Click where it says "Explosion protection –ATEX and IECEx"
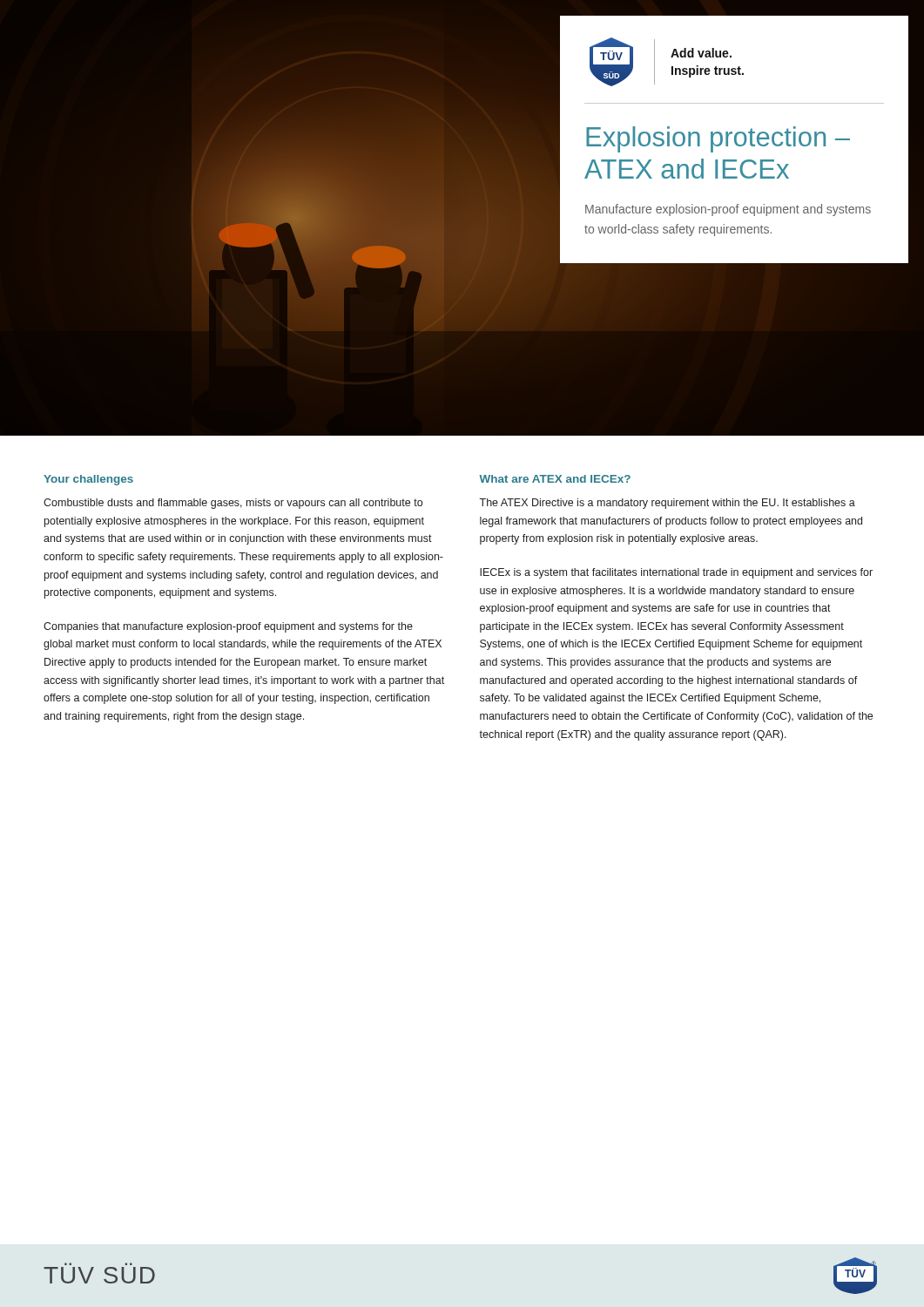The image size is (924, 1307). (717, 153)
